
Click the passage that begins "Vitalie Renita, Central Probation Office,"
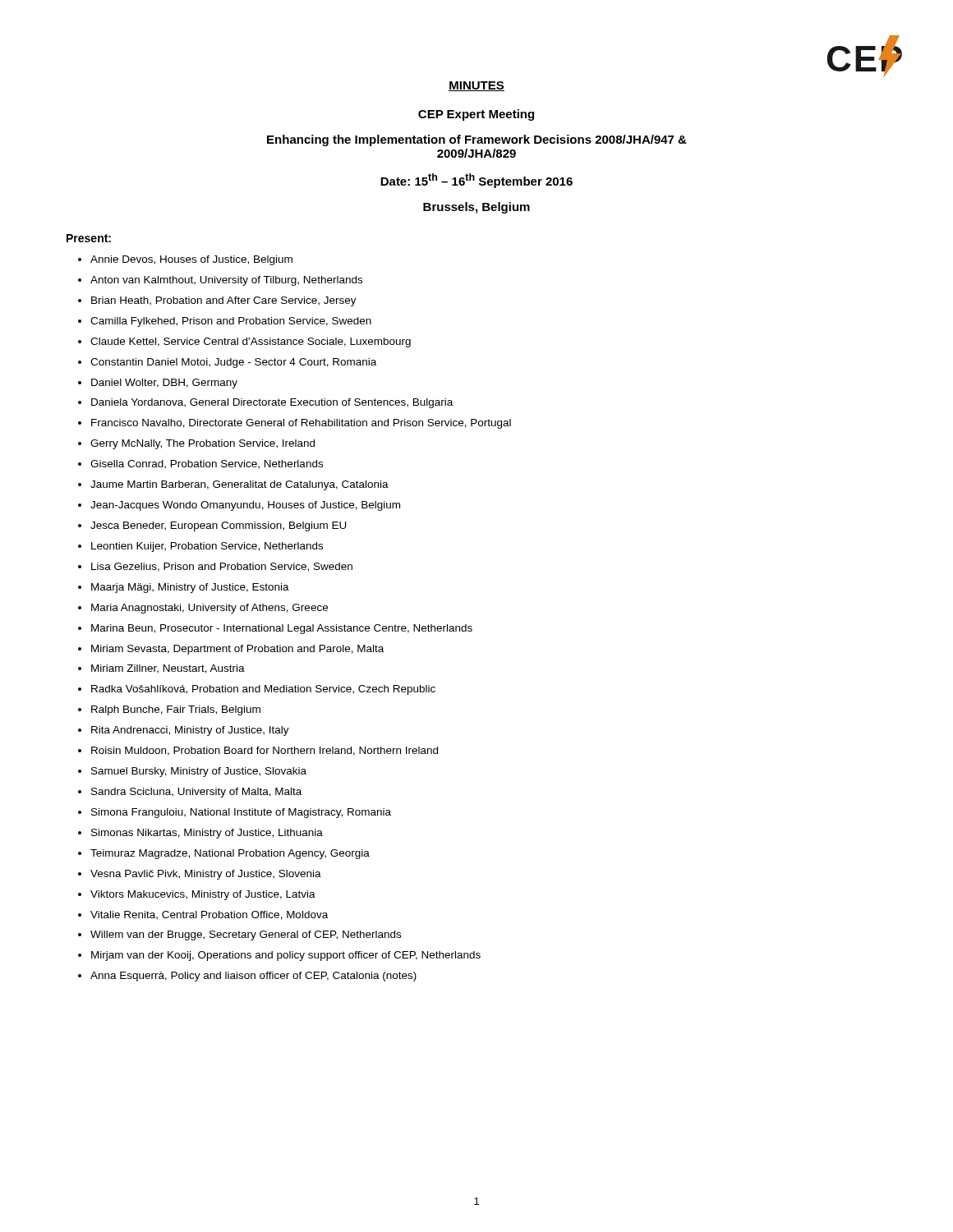point(209,915)
